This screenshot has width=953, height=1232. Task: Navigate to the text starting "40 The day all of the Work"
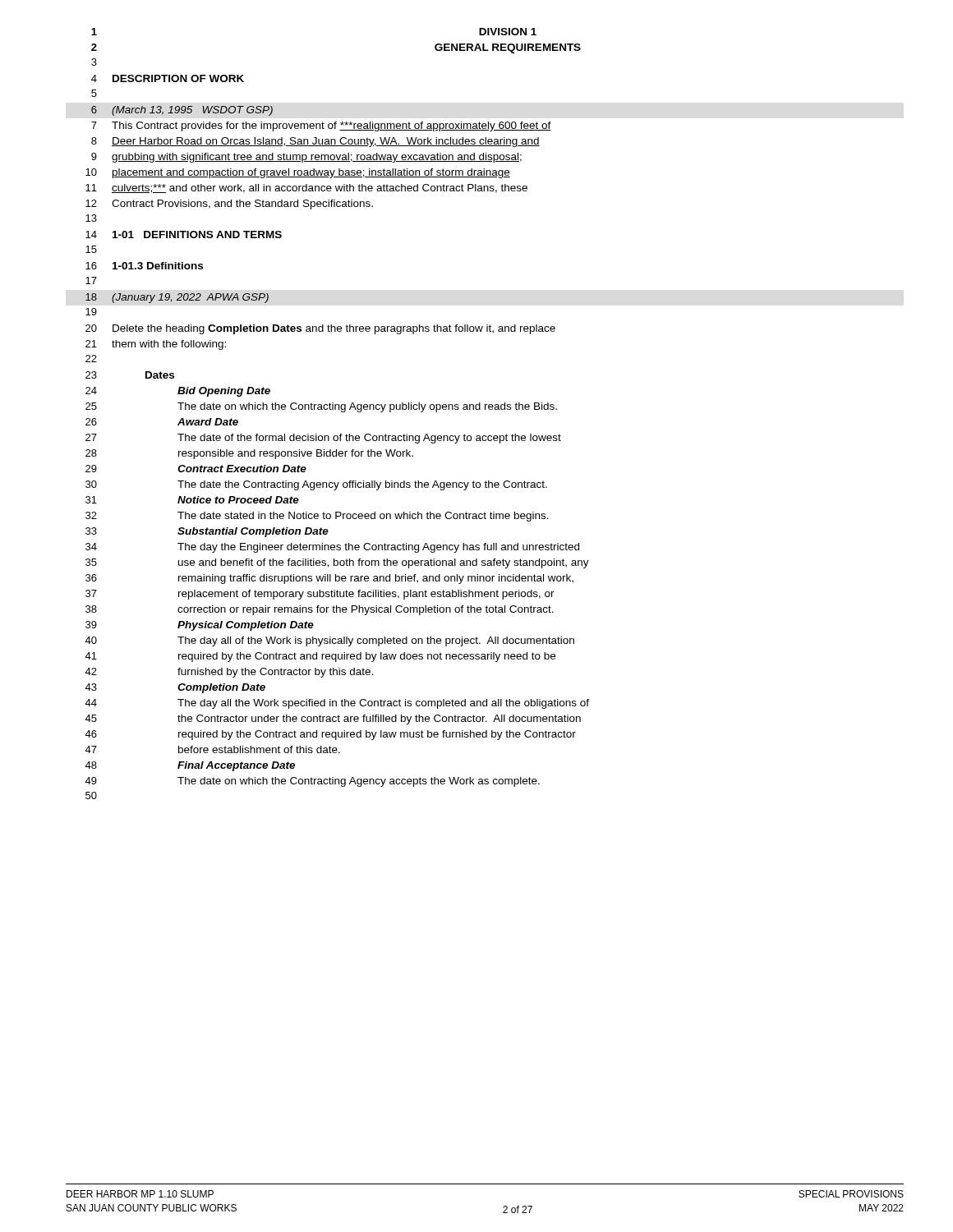(x=485, y=657)
